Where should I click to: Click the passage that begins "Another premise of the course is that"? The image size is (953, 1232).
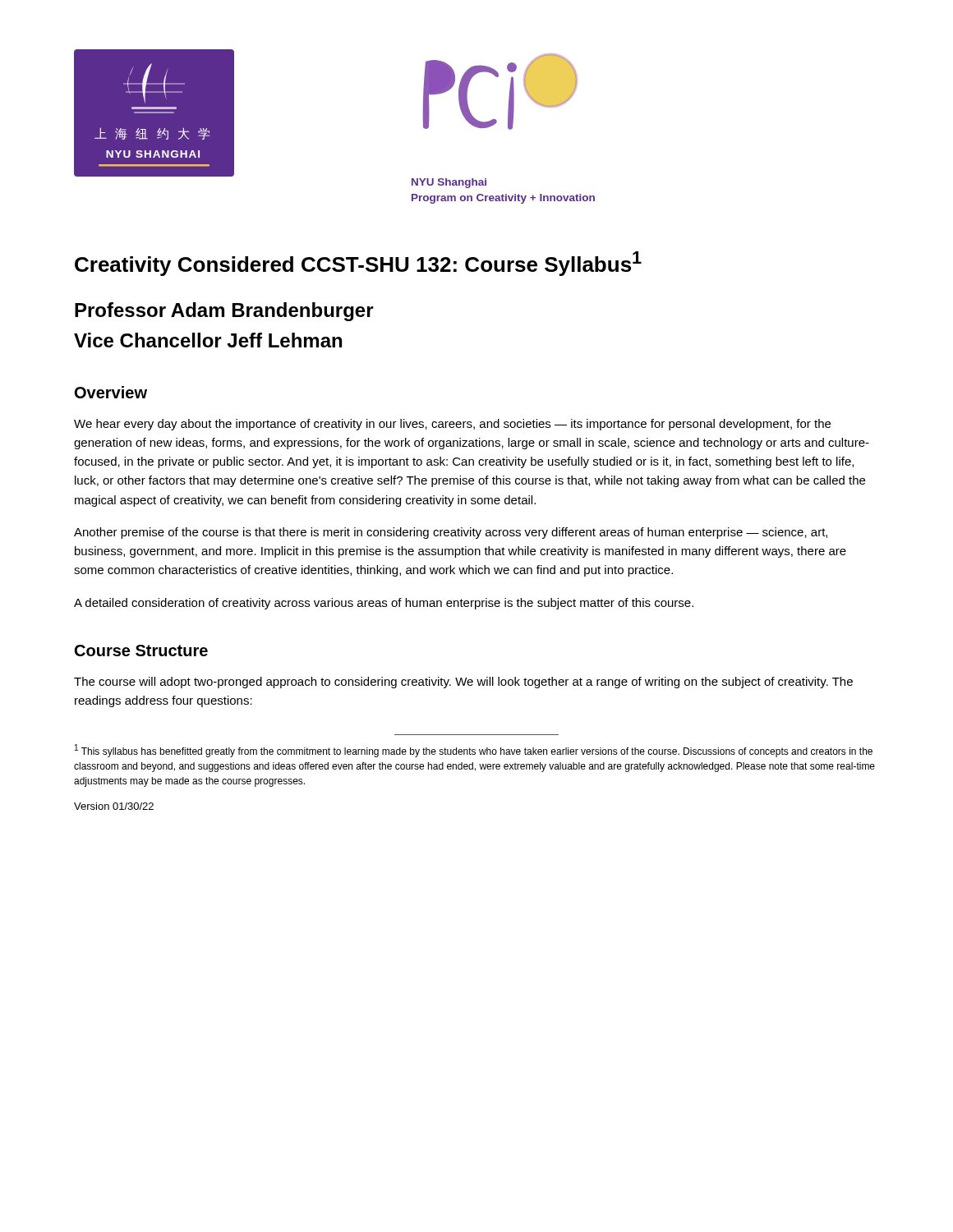460,551
